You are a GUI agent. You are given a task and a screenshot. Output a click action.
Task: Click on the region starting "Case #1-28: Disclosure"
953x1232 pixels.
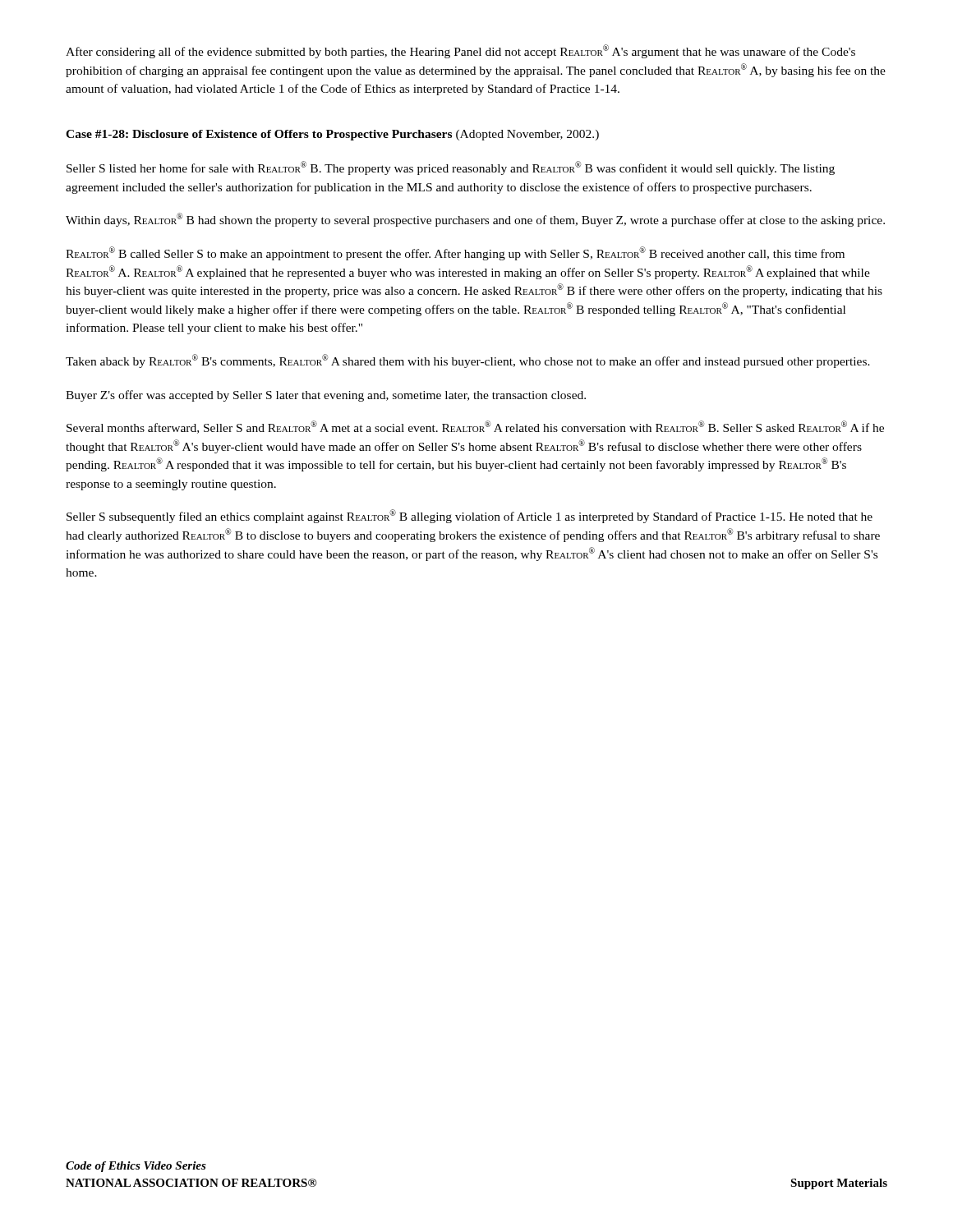(333, 133)
